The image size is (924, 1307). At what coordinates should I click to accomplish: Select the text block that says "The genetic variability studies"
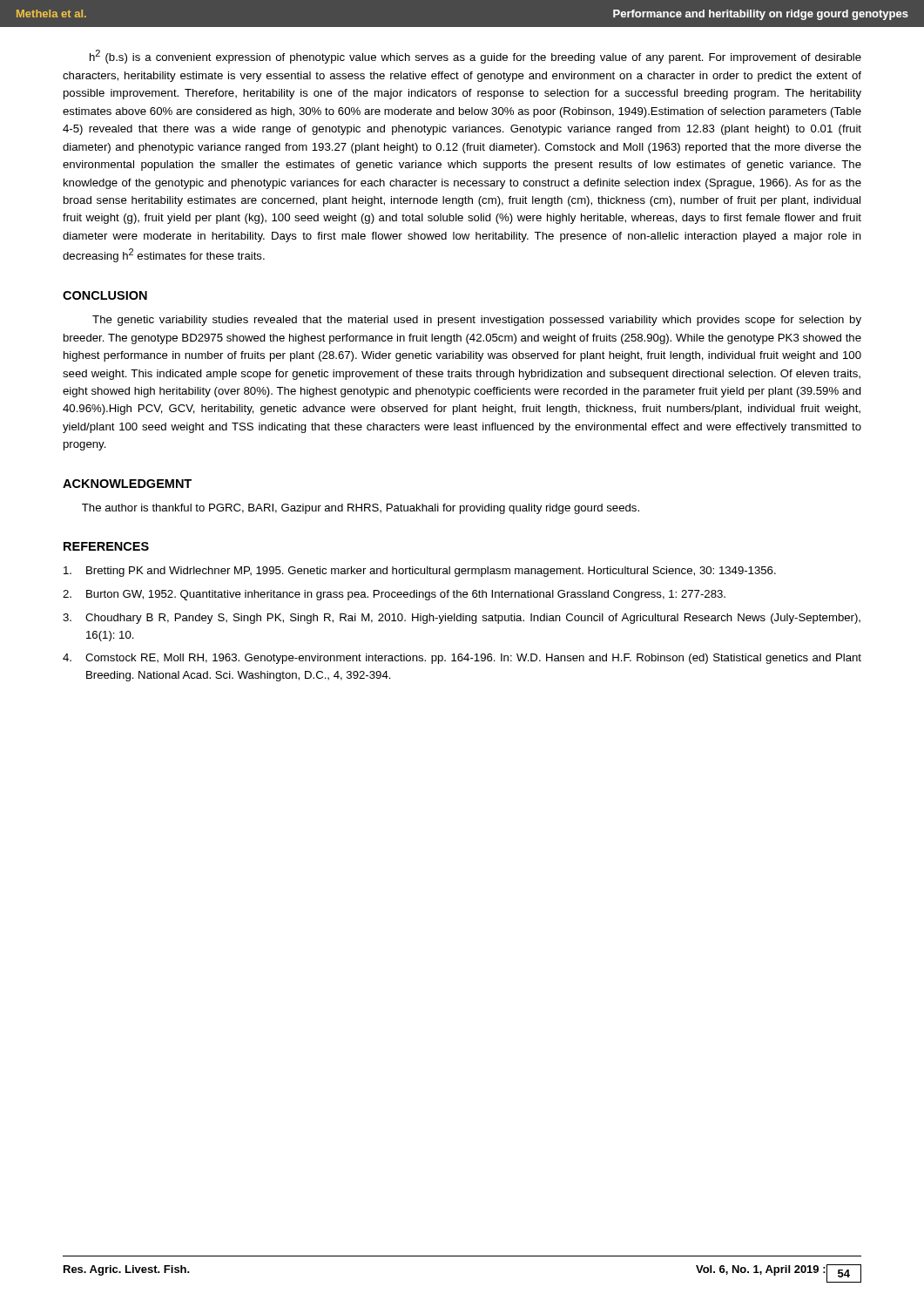point(462,382)
